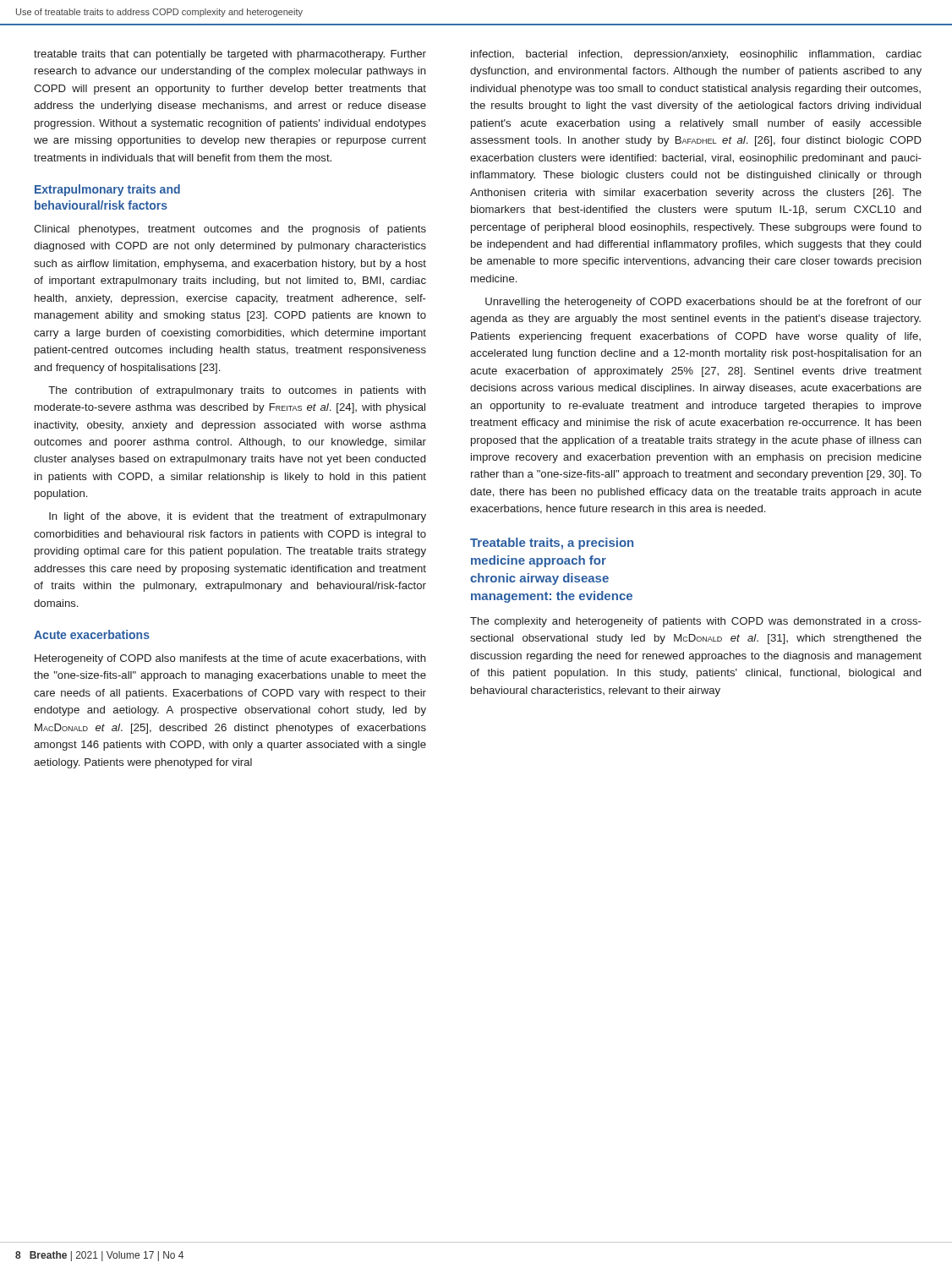The height and width of the screenshot is (1268, 952).
Task: Locate the text starting "infection, bacterial infection, depression/anxiety, eosinophilic"
Action: 696,55
